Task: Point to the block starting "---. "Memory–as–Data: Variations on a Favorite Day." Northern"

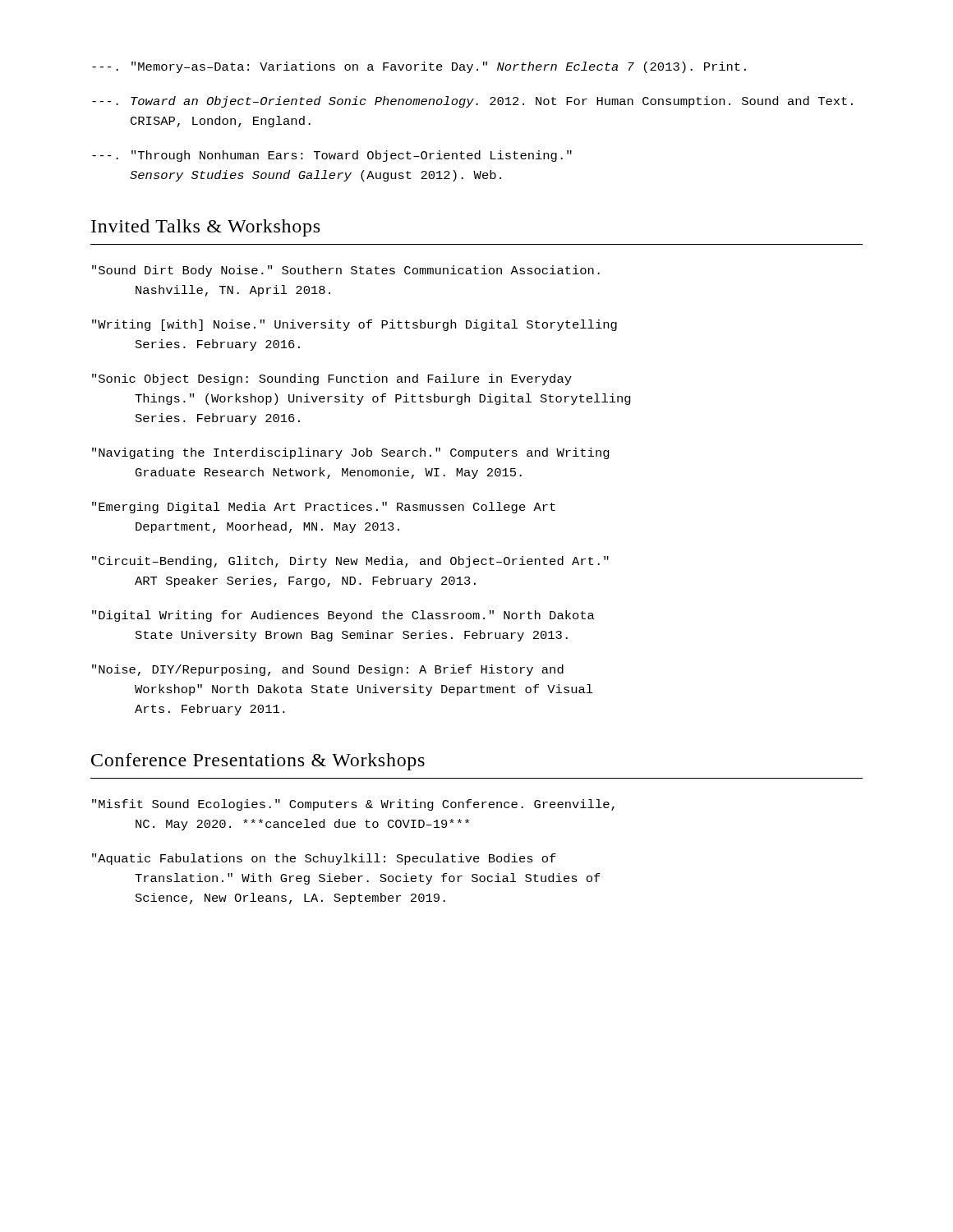Action: [x=476, y=67]
